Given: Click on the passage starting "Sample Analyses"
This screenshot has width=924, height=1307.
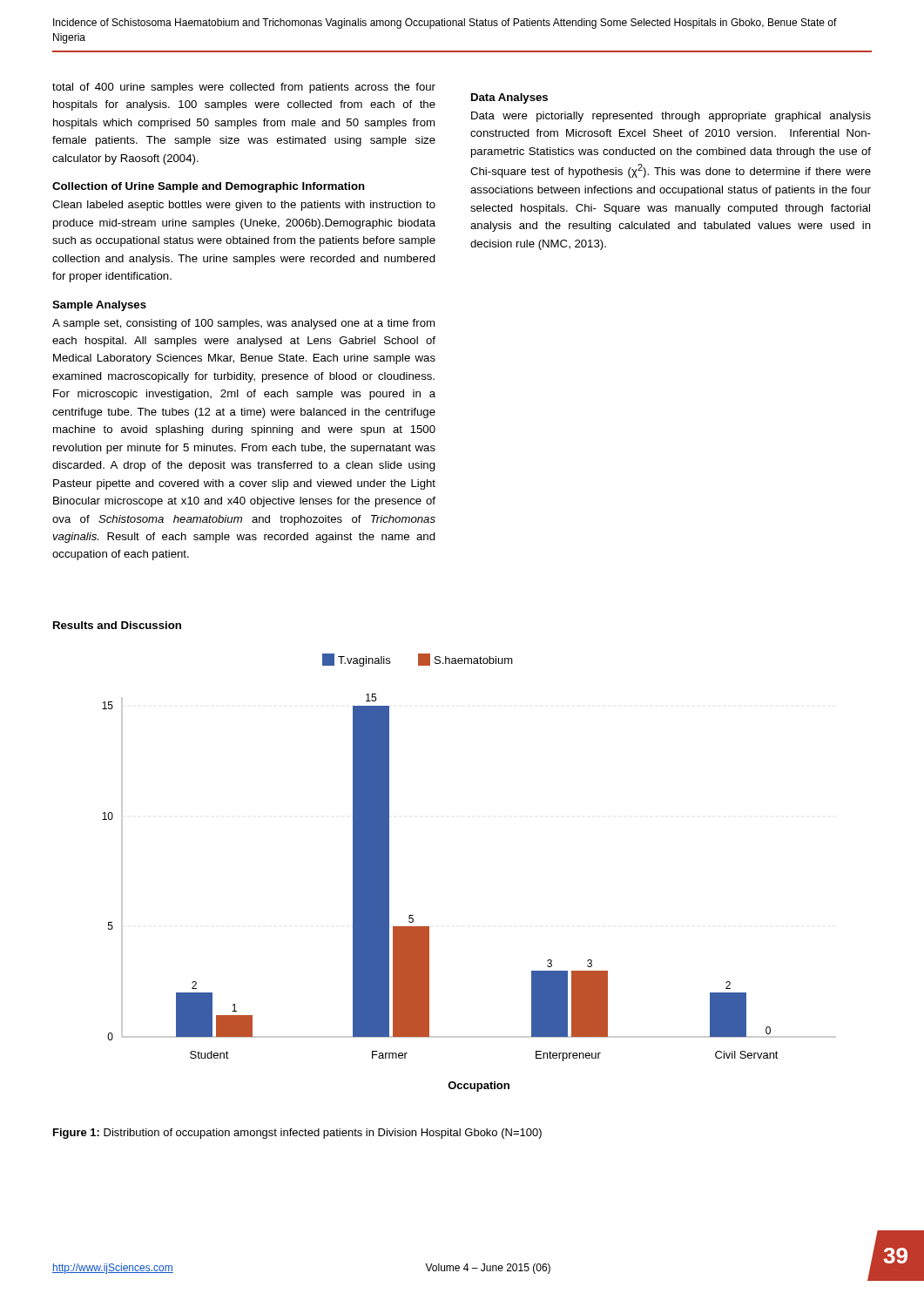Looking at the screenshot, I should (x=99, y=304).
